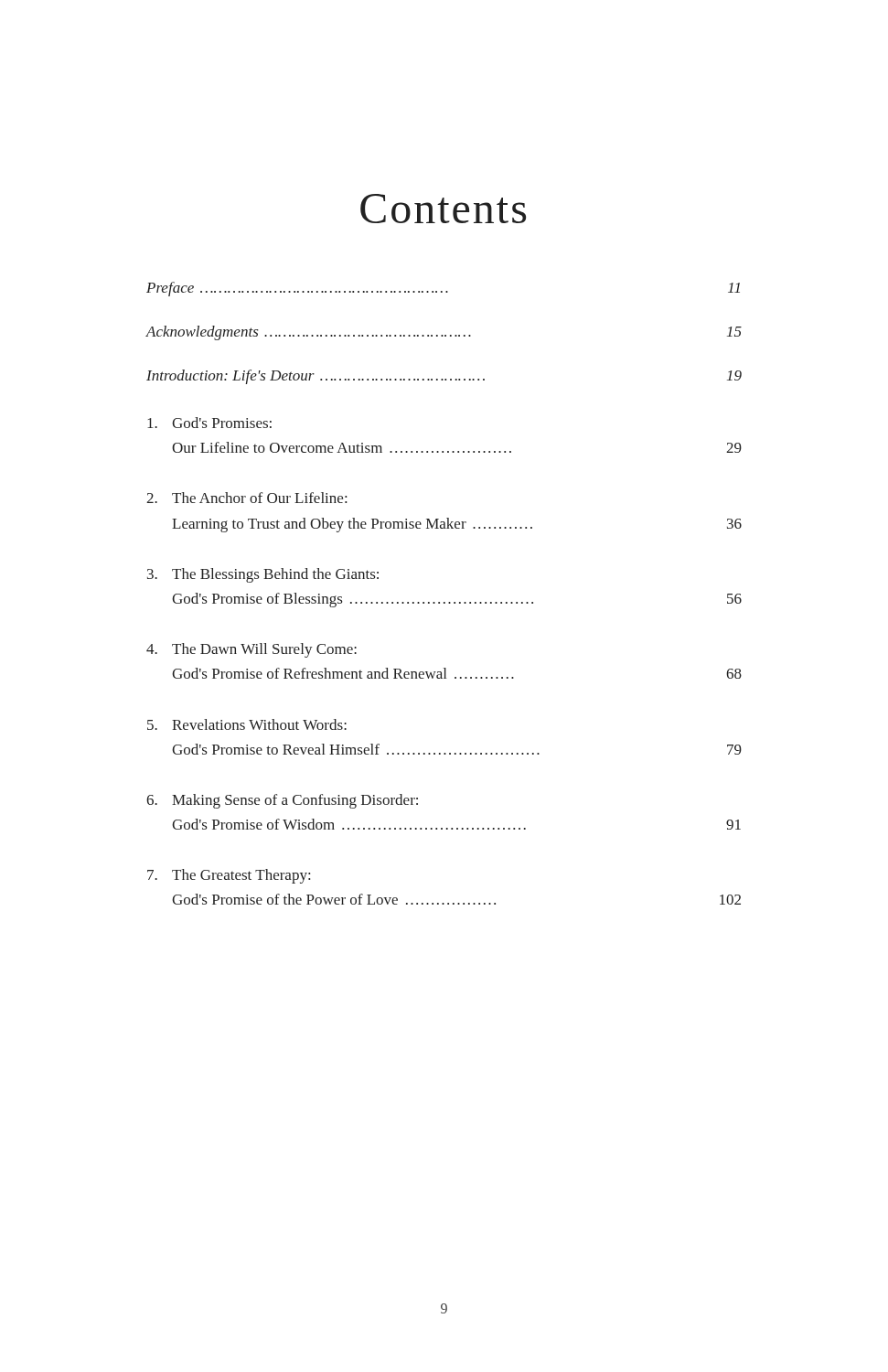Find the list item that says "2. The Anchor of Our"
This screenshot has height=1372, width=888.
(x=444, y=511)
